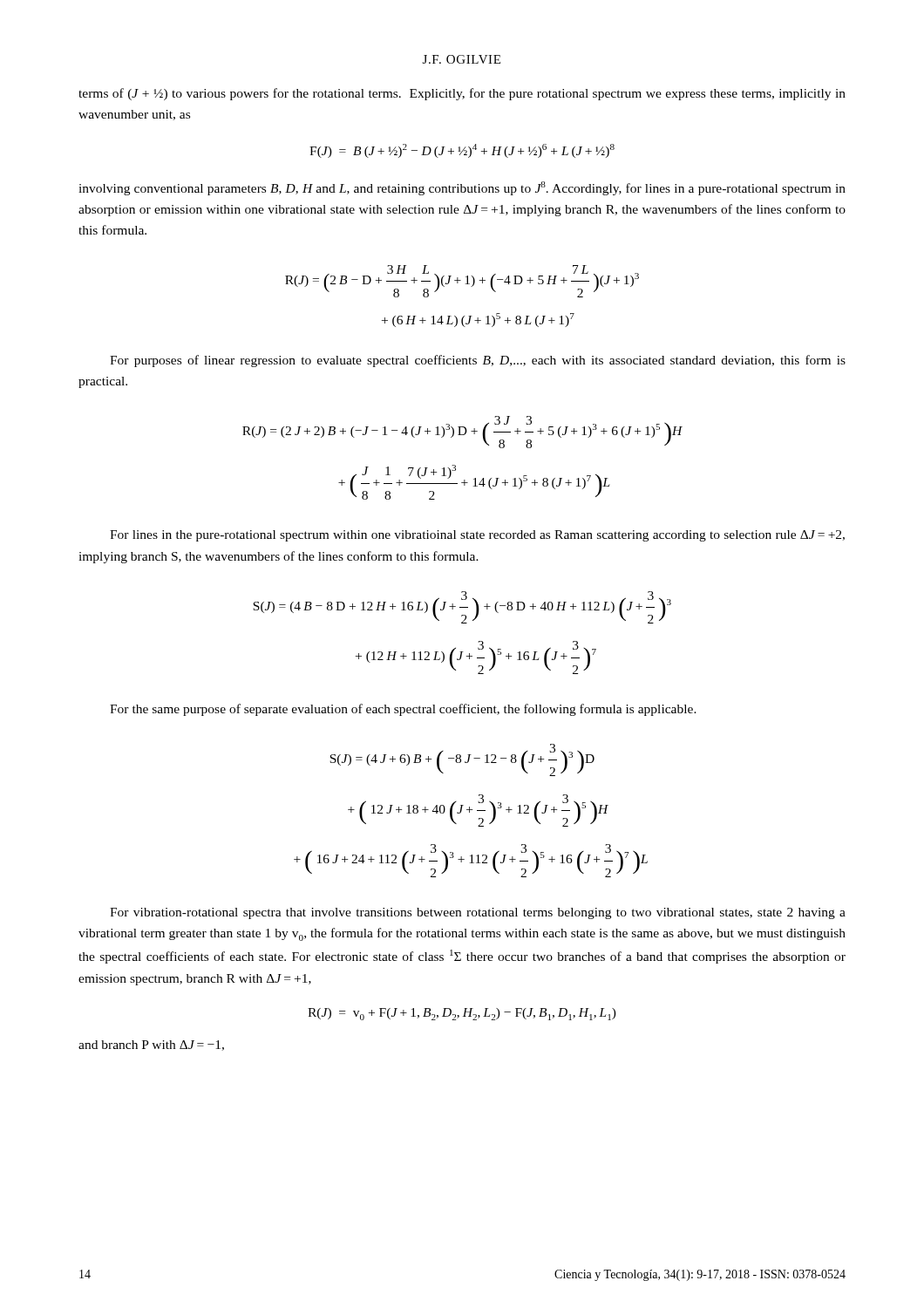Image resolution: width=924 pixels, height=1308 pixels.
Task: Click on the text starting "R(J) = (2 J"
Action: (462, 458)
